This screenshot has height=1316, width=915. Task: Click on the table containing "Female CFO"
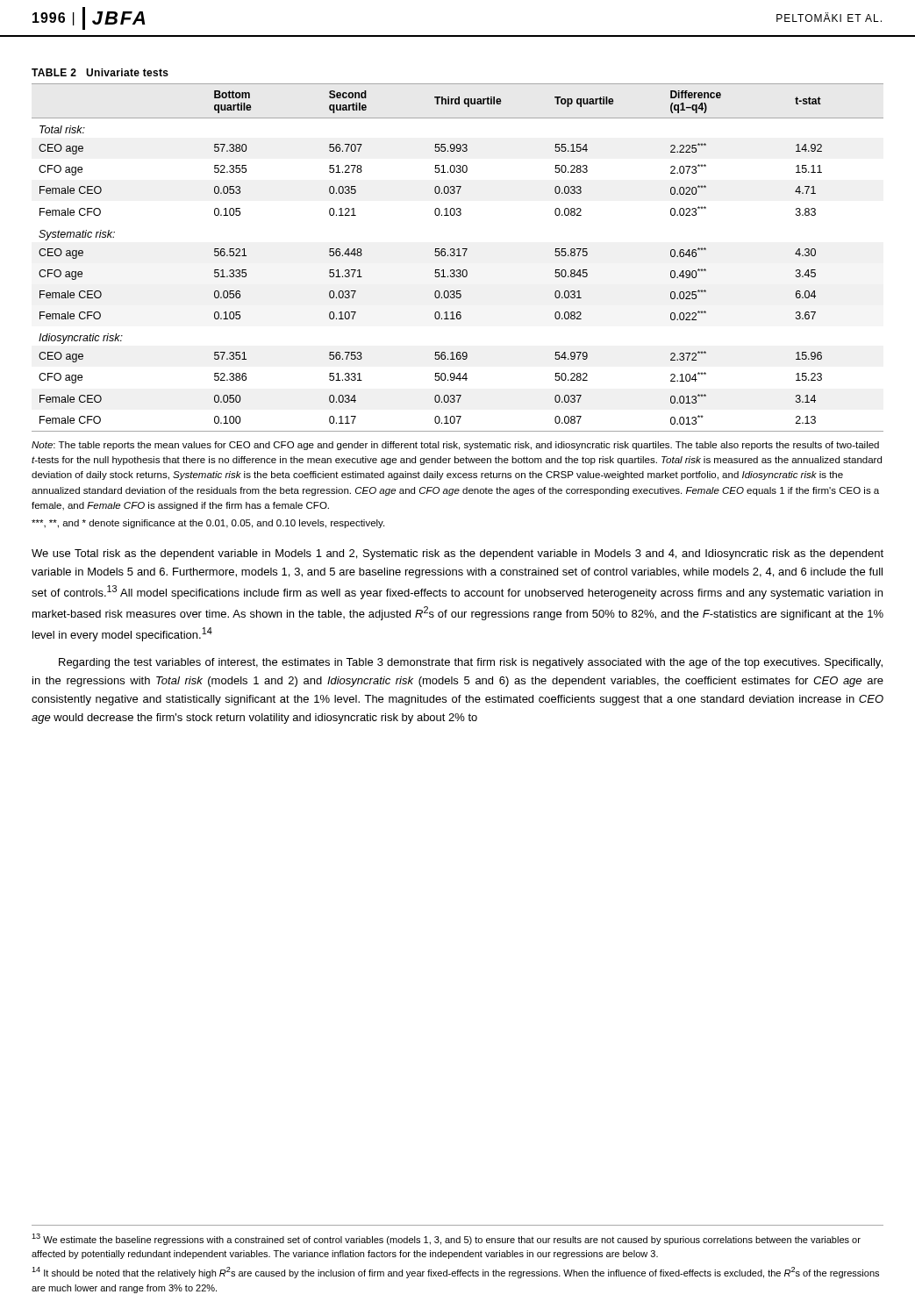[x=458, y=257]
